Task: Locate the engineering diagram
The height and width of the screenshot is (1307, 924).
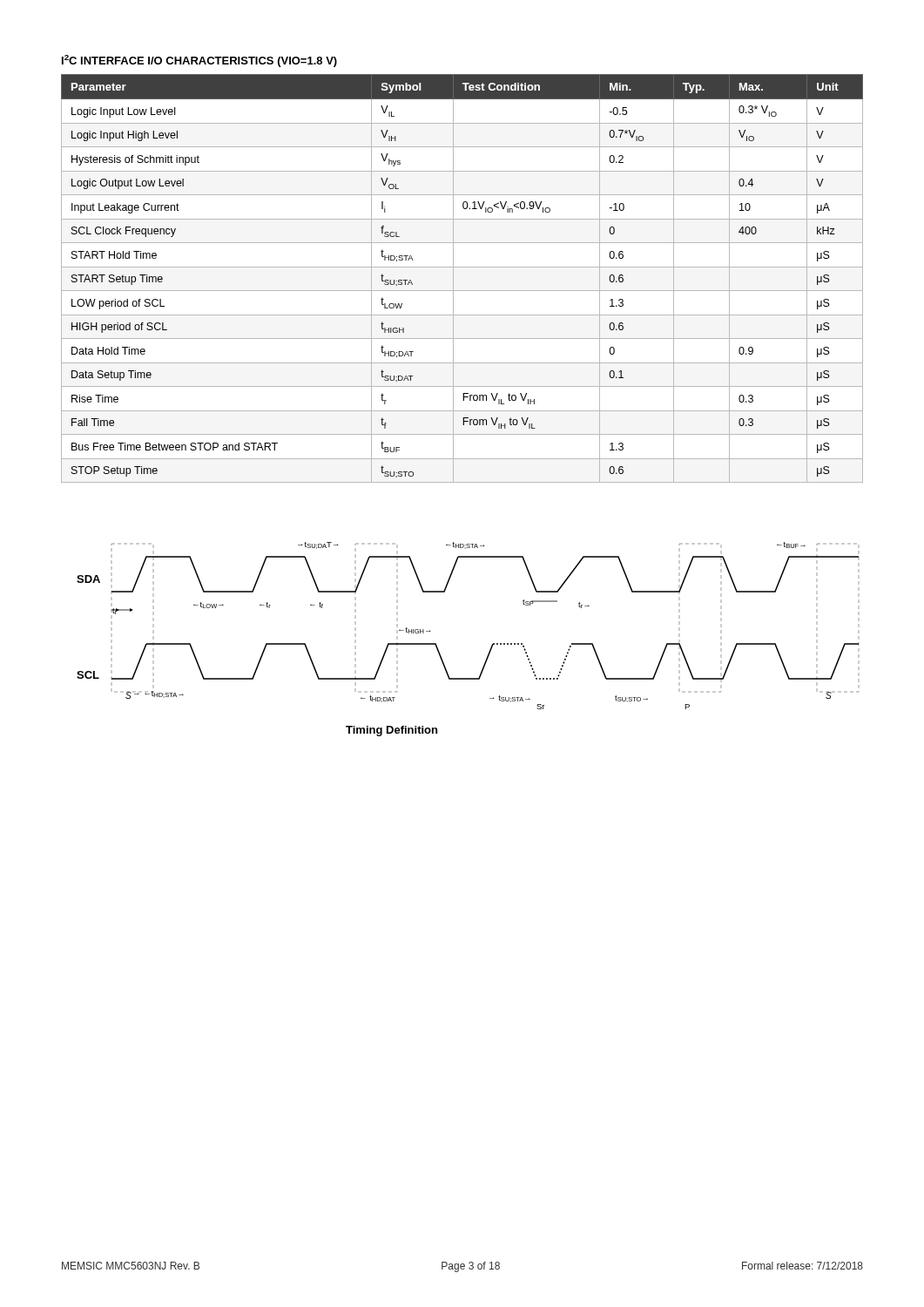Action: [x=462, y=627]
